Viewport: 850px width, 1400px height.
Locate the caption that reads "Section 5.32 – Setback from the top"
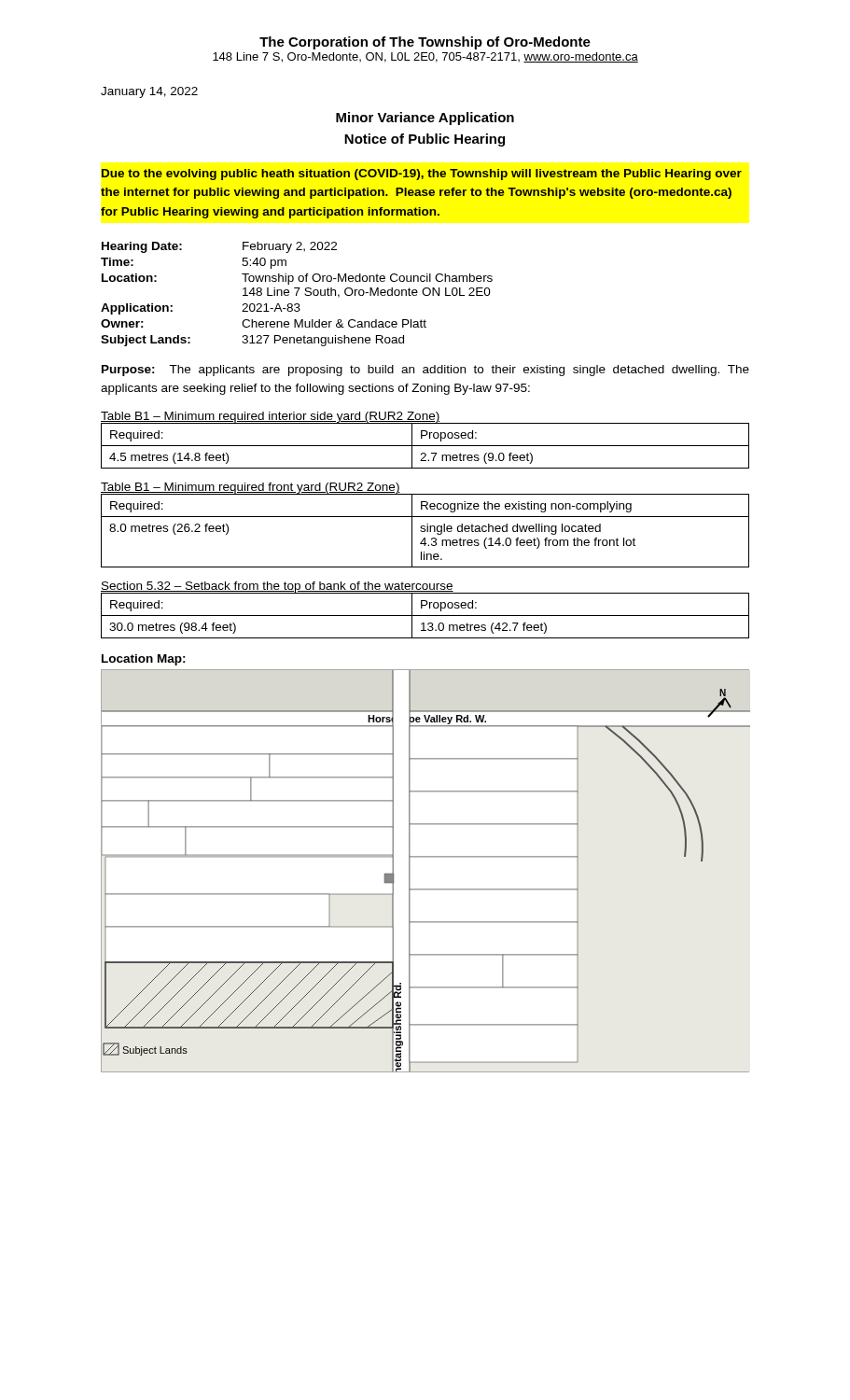coord(277,586)
